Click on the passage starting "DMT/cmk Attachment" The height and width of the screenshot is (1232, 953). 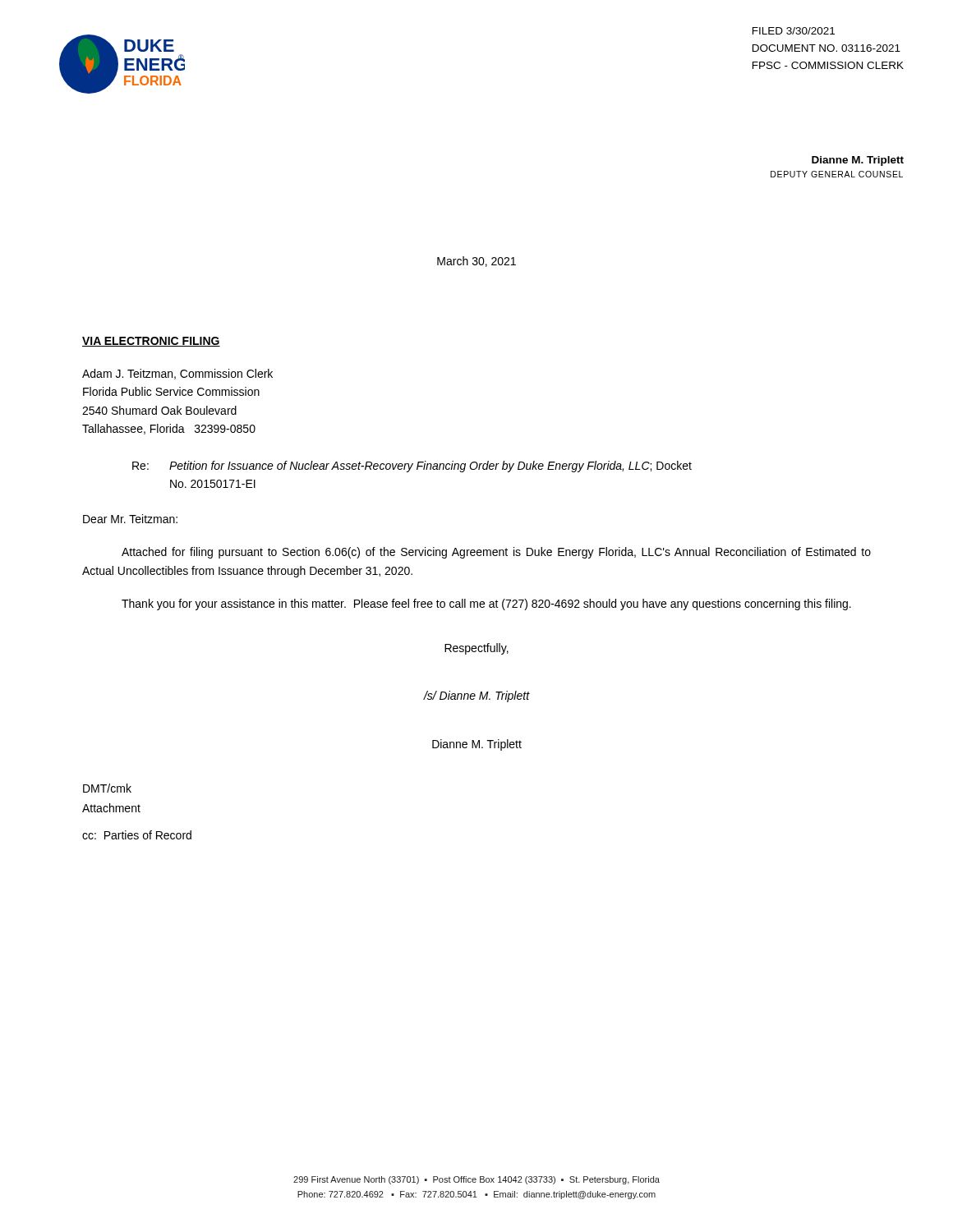(x=111, y=799)
